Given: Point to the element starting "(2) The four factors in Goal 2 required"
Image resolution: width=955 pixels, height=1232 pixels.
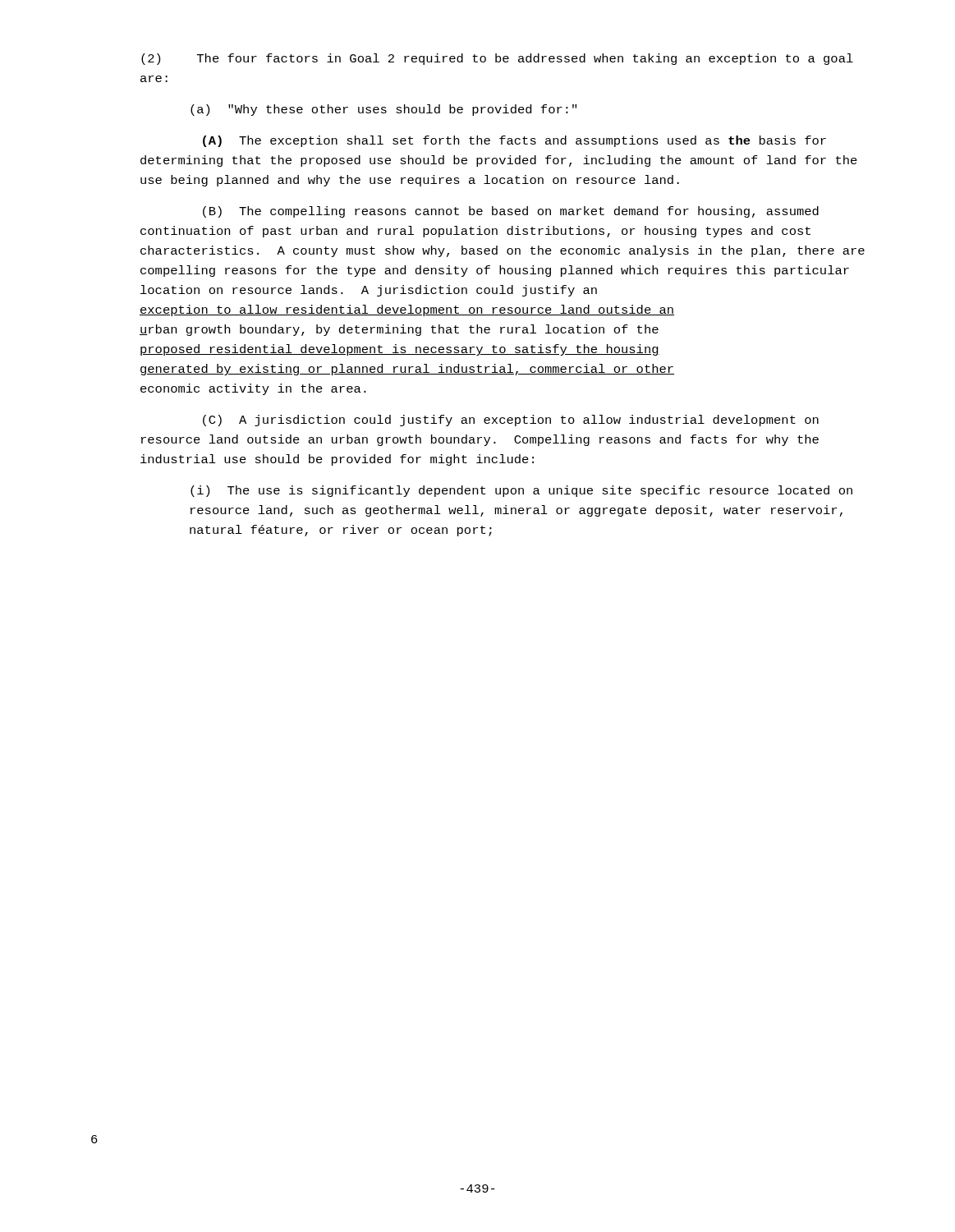Looking at the screenshot, I should pos(506,69).
